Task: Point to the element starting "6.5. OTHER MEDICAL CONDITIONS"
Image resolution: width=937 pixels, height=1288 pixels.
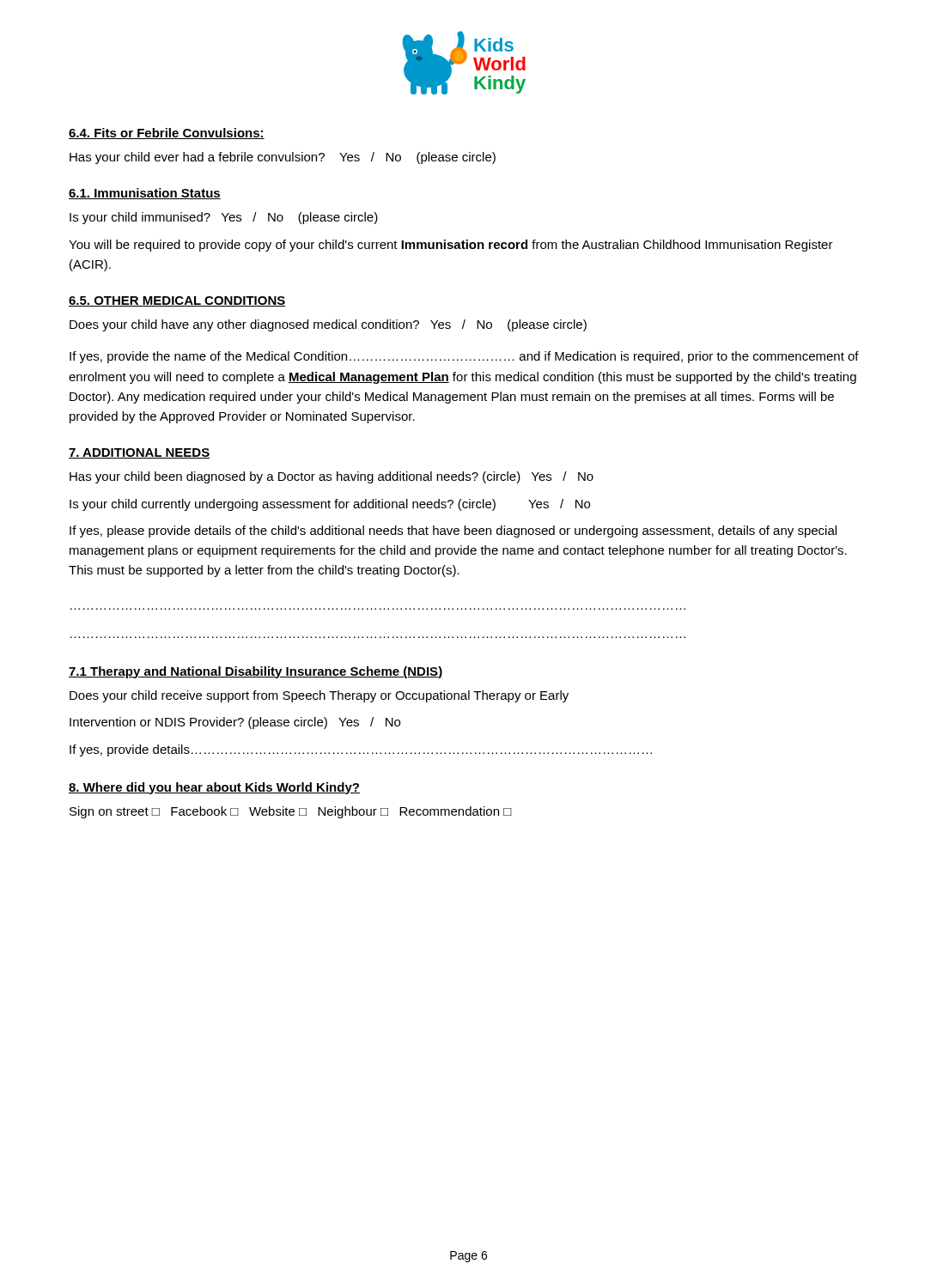Action: [177, 300]
